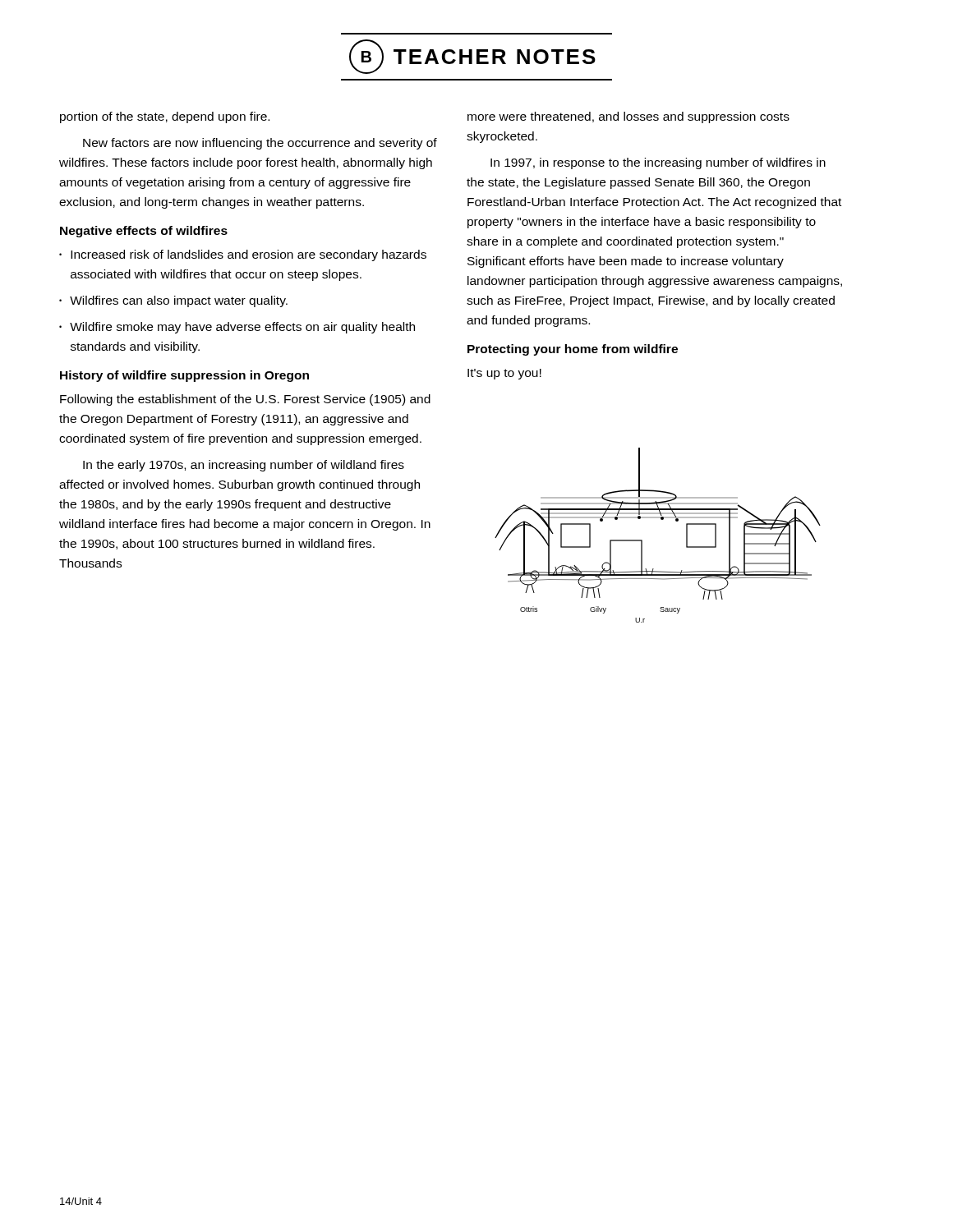Locate the list item with the text "• Wildfire smoke may have"
Viewport: 953px width, 1232px height.
pos(248,337)
